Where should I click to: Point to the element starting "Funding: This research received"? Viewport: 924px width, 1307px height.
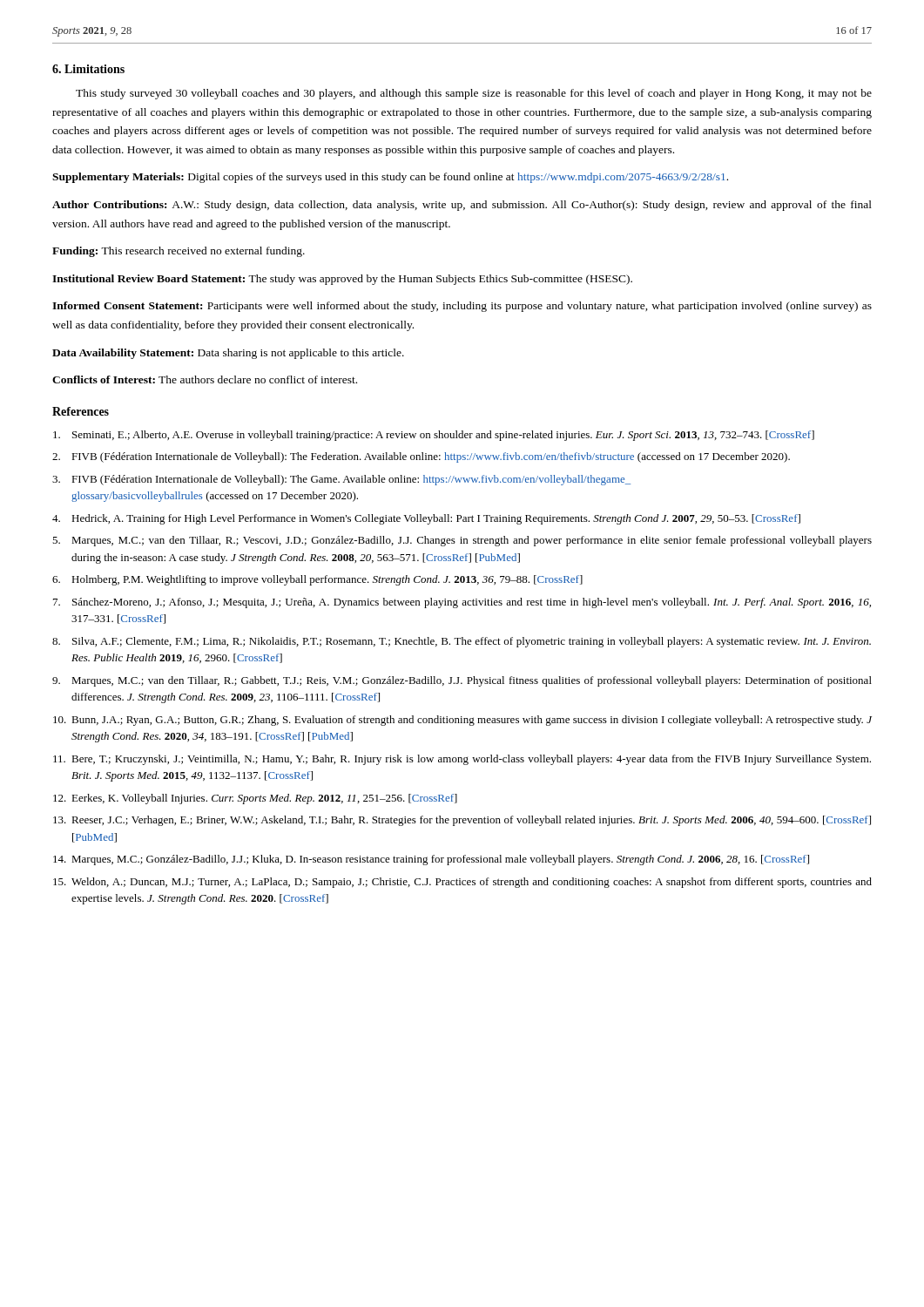click(179, 252)
